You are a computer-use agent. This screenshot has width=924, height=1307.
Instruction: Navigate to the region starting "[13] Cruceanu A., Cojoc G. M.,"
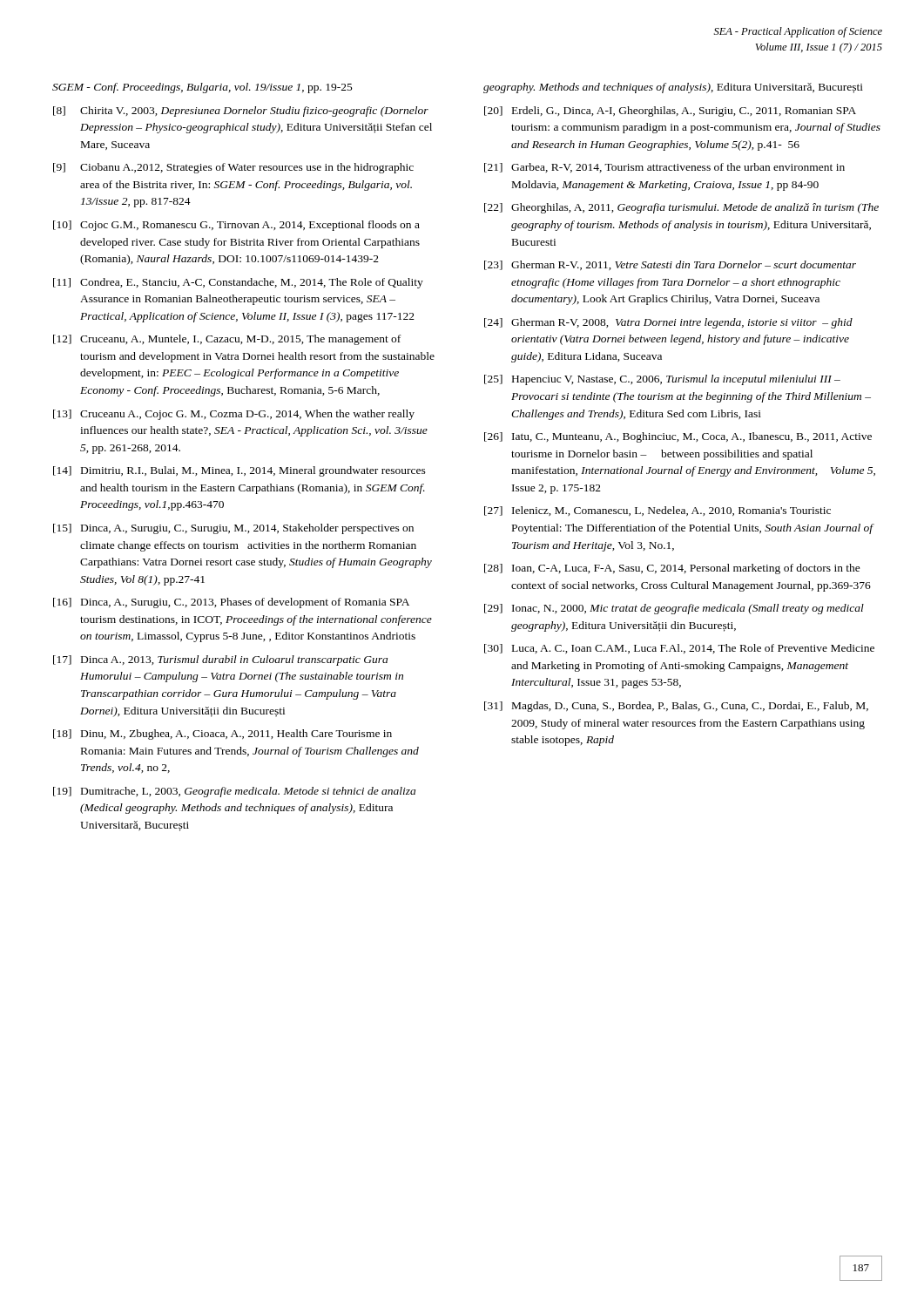point(244,430)
